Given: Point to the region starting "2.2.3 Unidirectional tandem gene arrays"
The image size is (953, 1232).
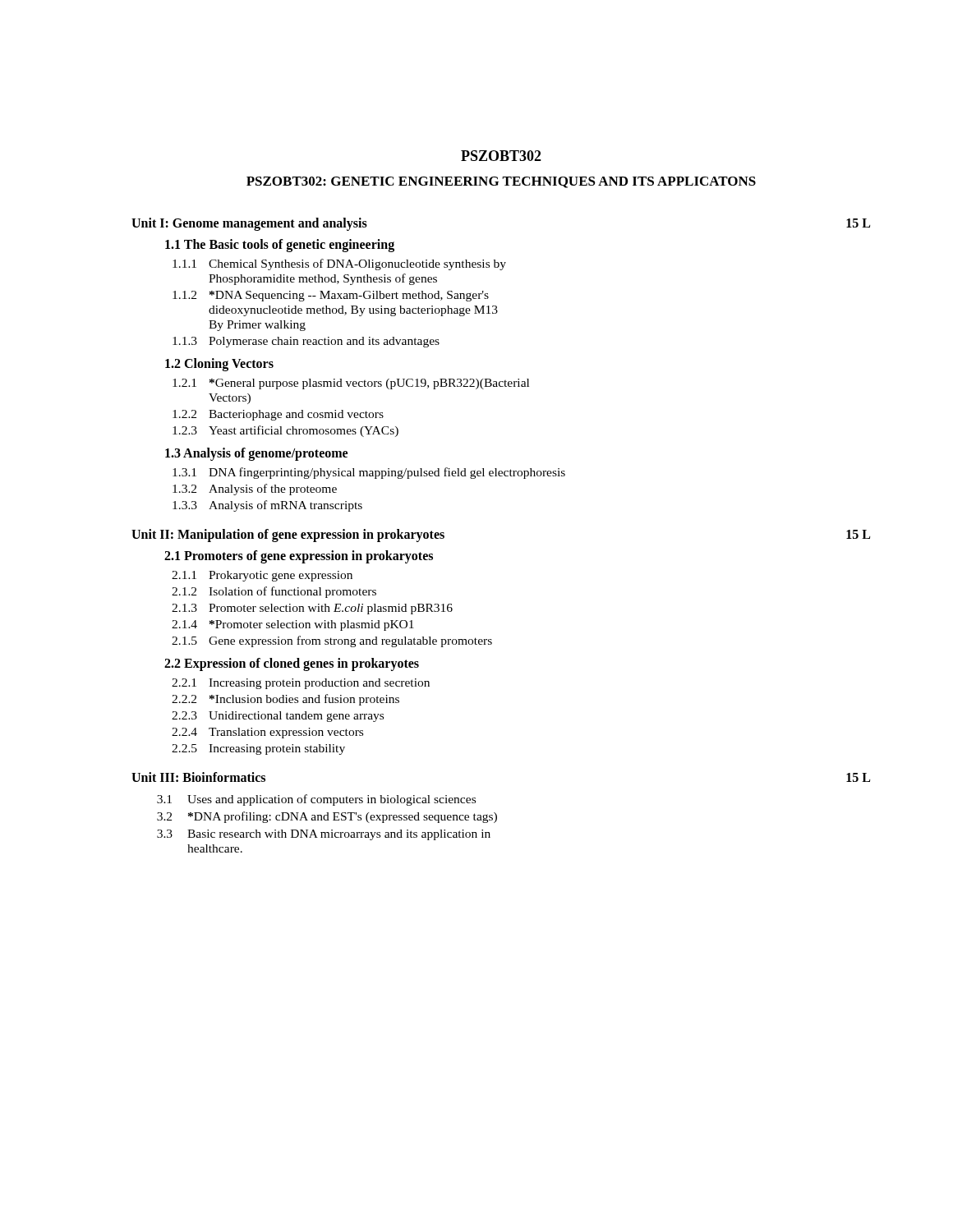Looking at the screenshot, I should coord(278,717).
